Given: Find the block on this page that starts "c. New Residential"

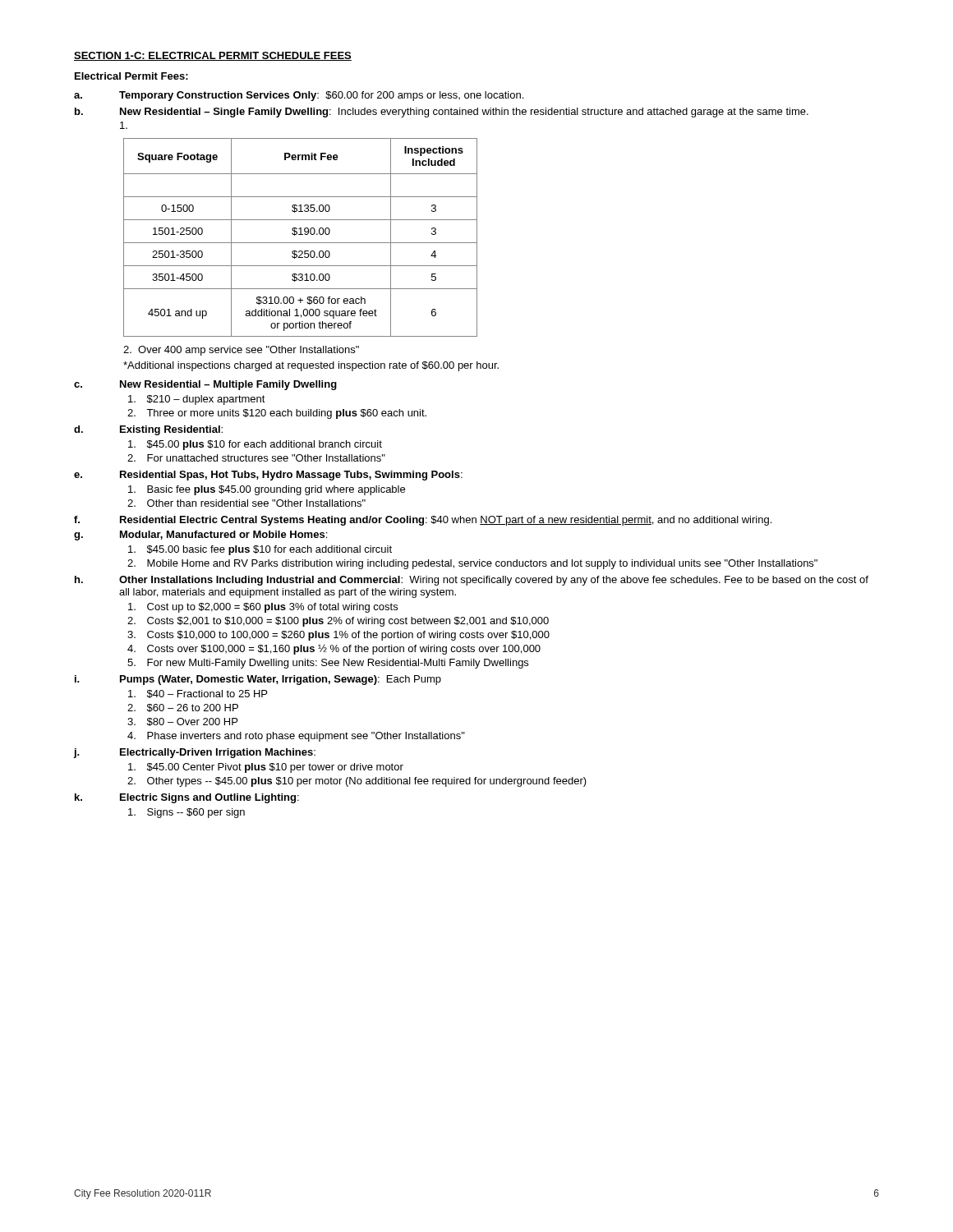Looking at the screenshot, I should (251, 399).
